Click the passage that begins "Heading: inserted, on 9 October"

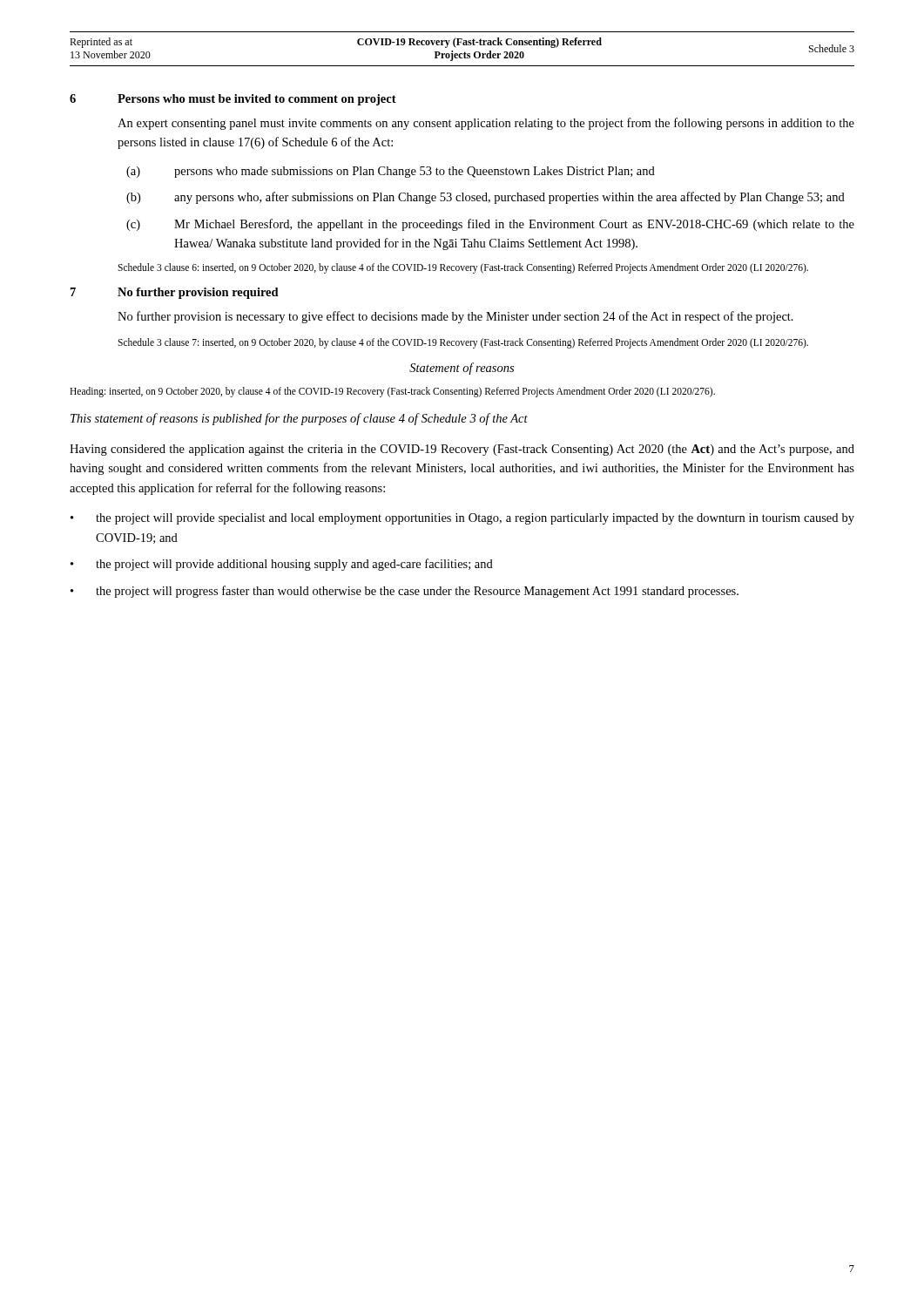(393, 391)
